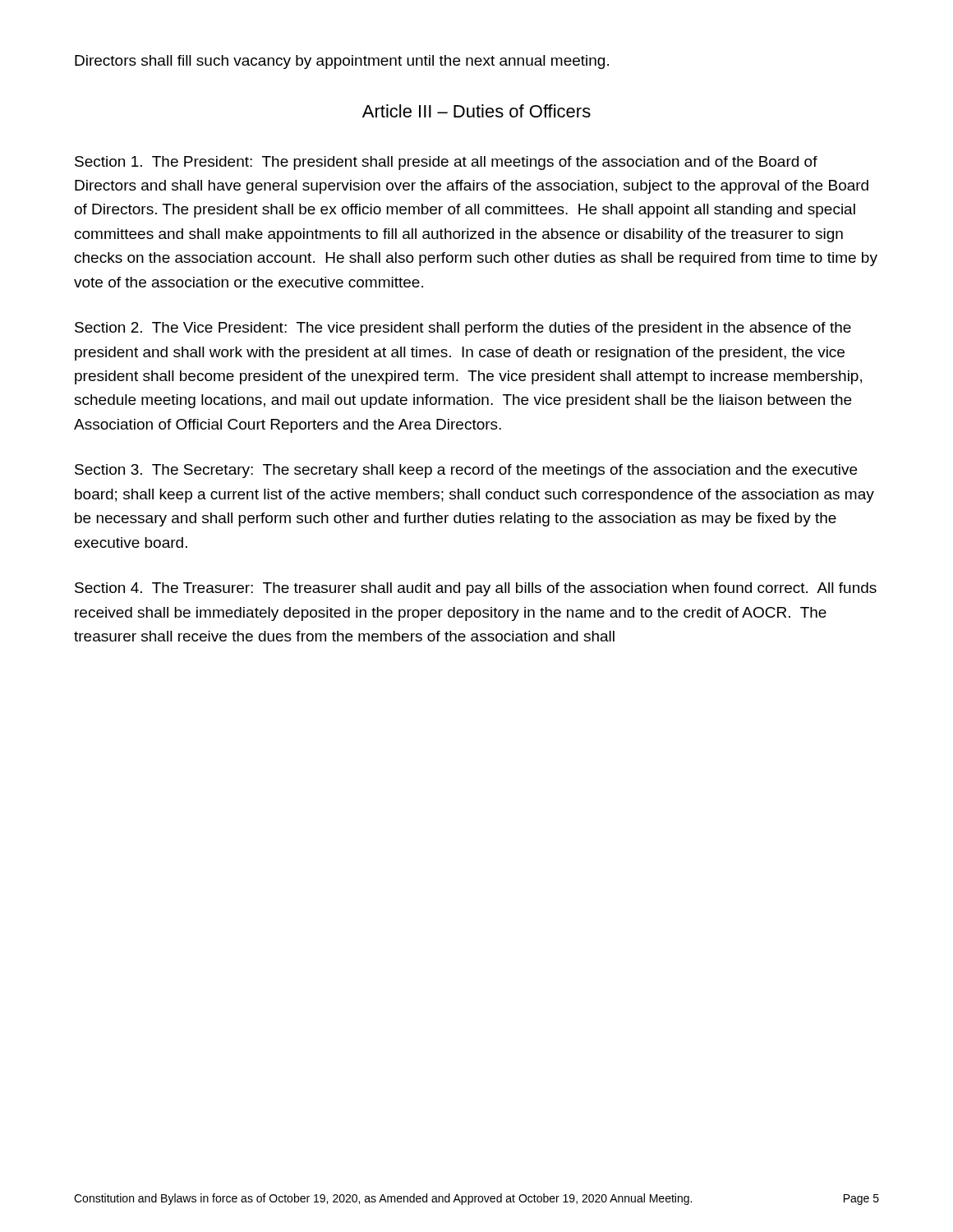Point to the block starting "Directors shall fill such vacancy"
This screenshot has width=953, height=1232.
pos(342,60)
